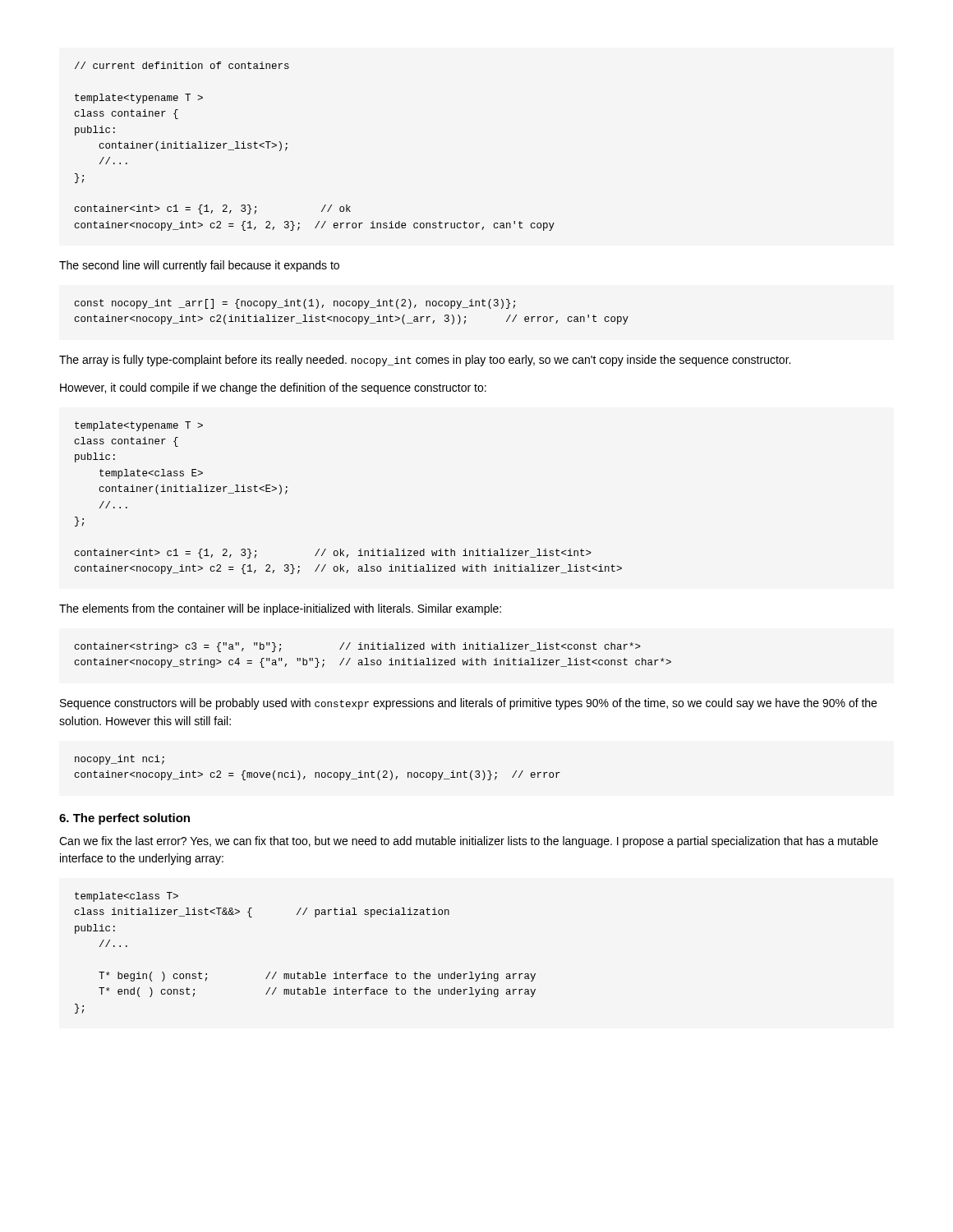Point to the text starting "Sequence constructors will"

(476, 713)
